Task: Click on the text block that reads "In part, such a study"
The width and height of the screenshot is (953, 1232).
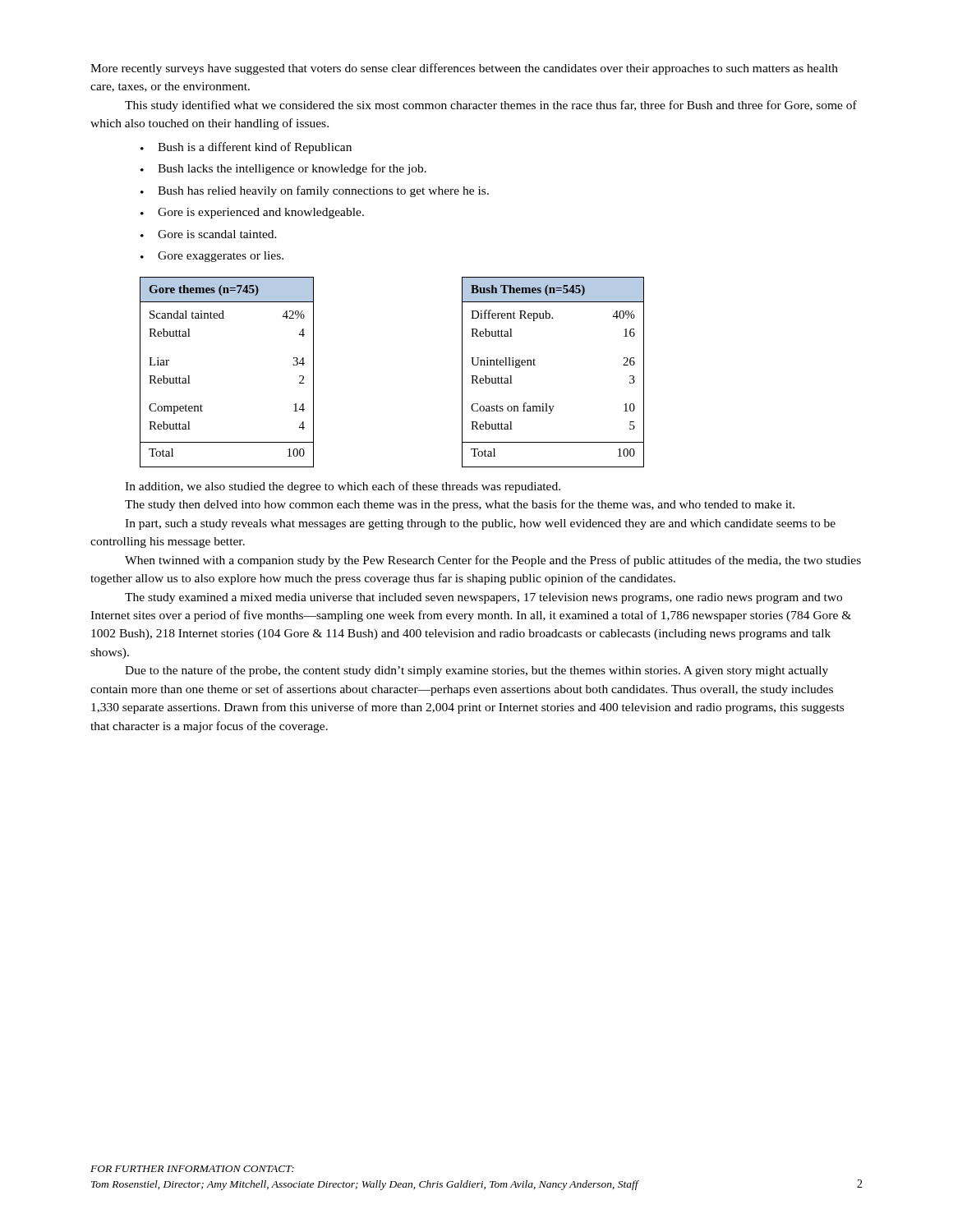Action: tap(476, 532)
